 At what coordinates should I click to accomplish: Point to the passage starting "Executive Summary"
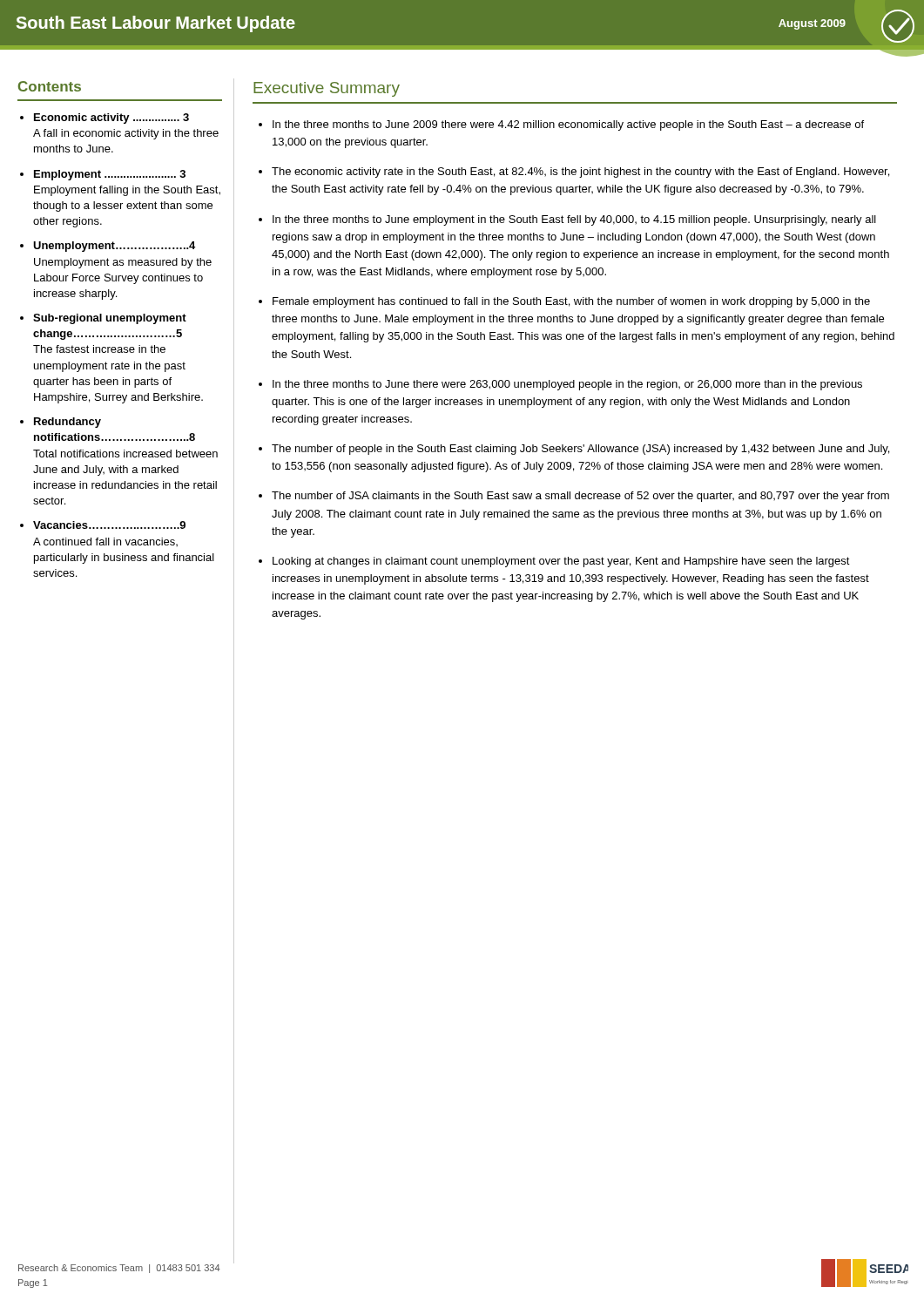click(326, 88)
